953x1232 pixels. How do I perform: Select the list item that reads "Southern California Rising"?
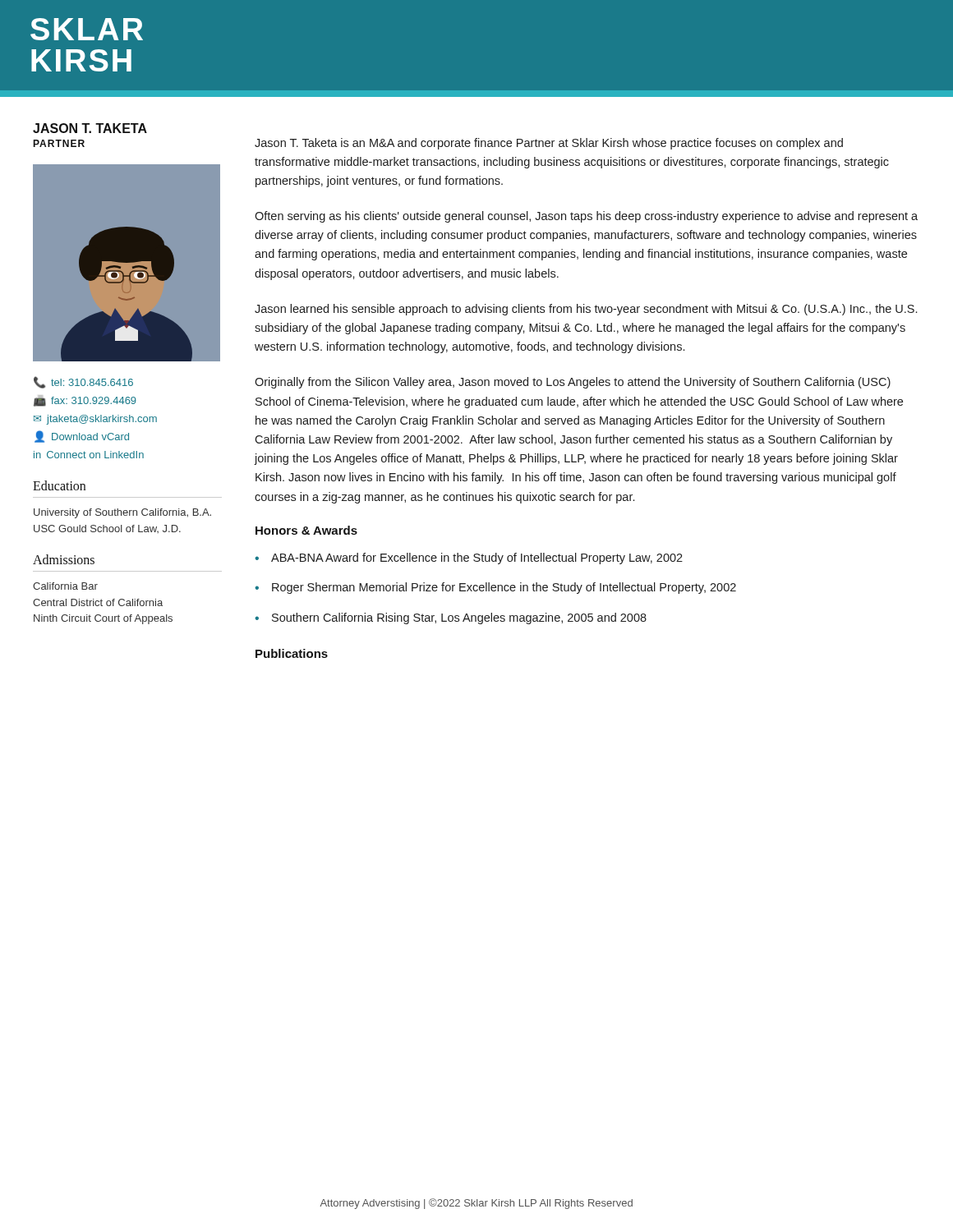pos(459,617)
